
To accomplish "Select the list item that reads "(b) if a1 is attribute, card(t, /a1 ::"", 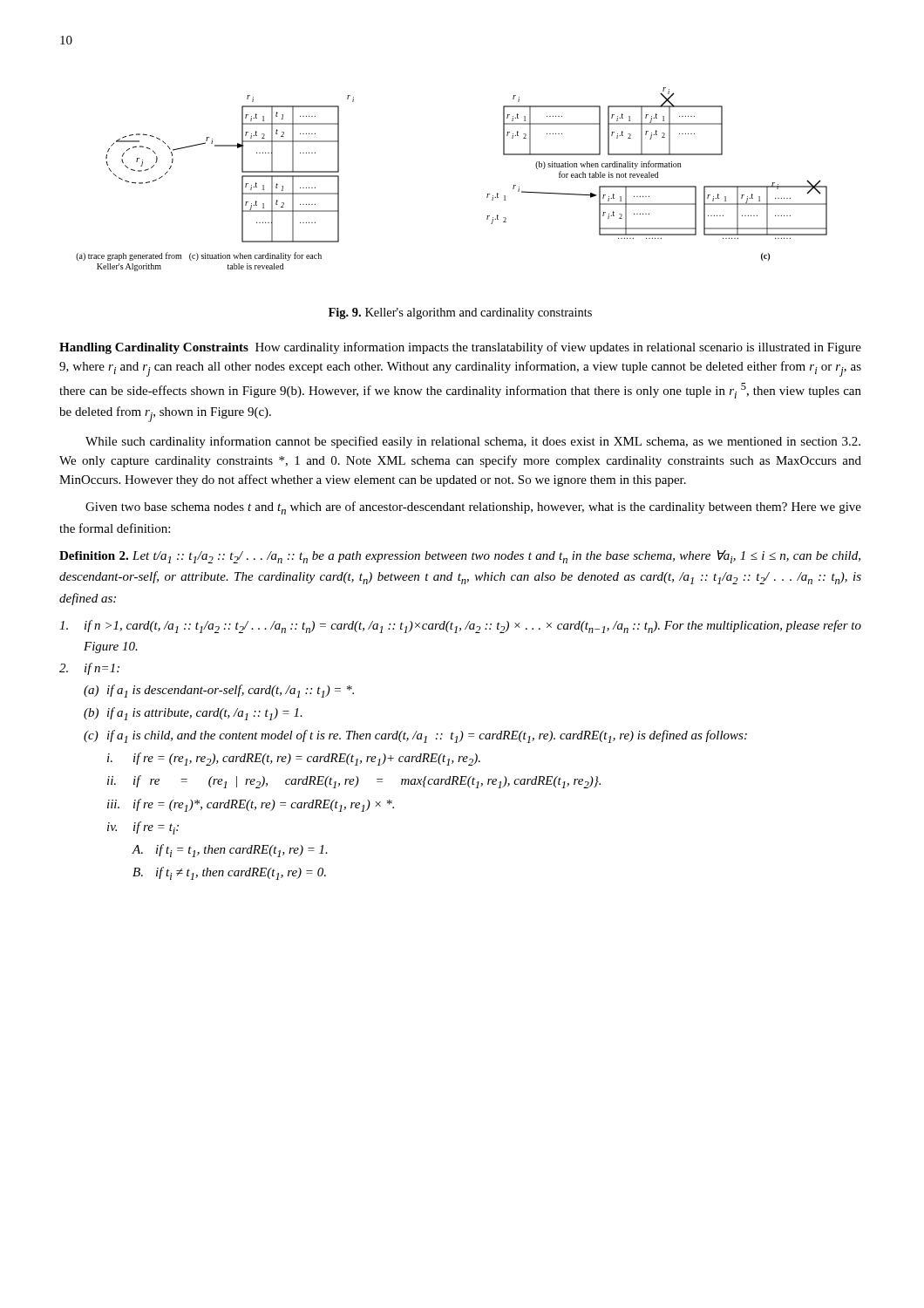I will (x=193, y=714).
